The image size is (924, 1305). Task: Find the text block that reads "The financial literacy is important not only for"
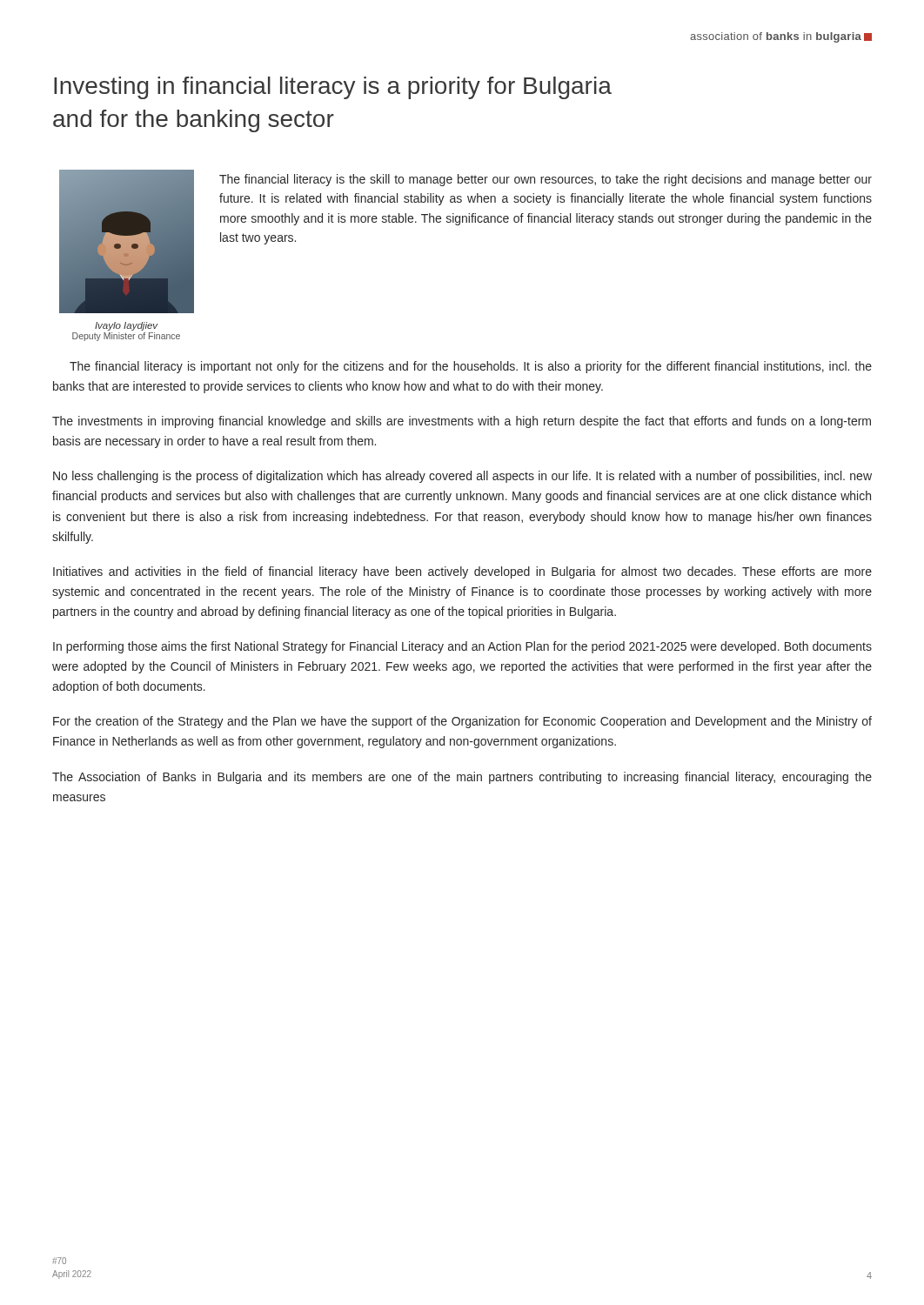coord(462,376)
